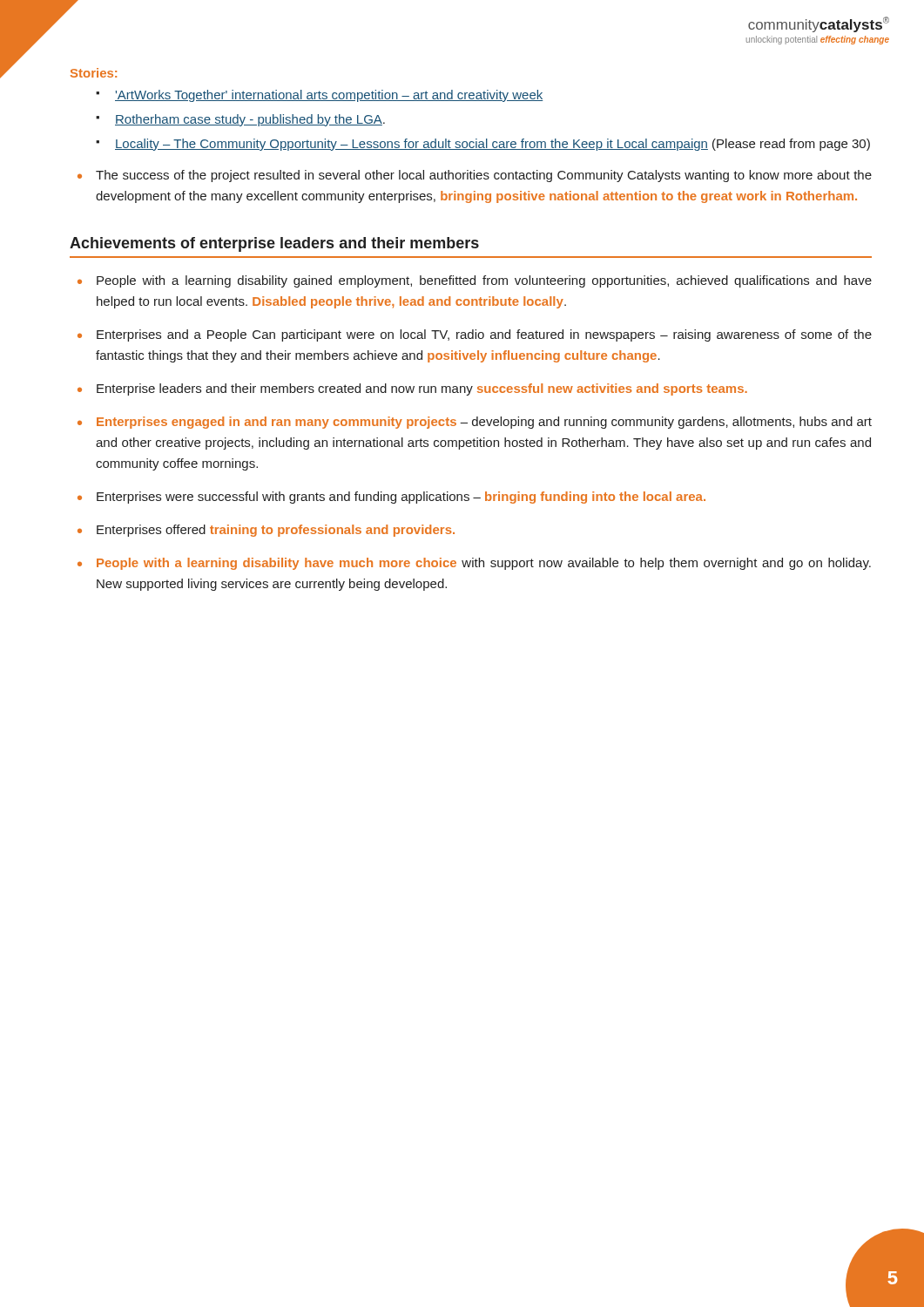Point to the text starting "Enterprises engaged in and ran"

484,442
